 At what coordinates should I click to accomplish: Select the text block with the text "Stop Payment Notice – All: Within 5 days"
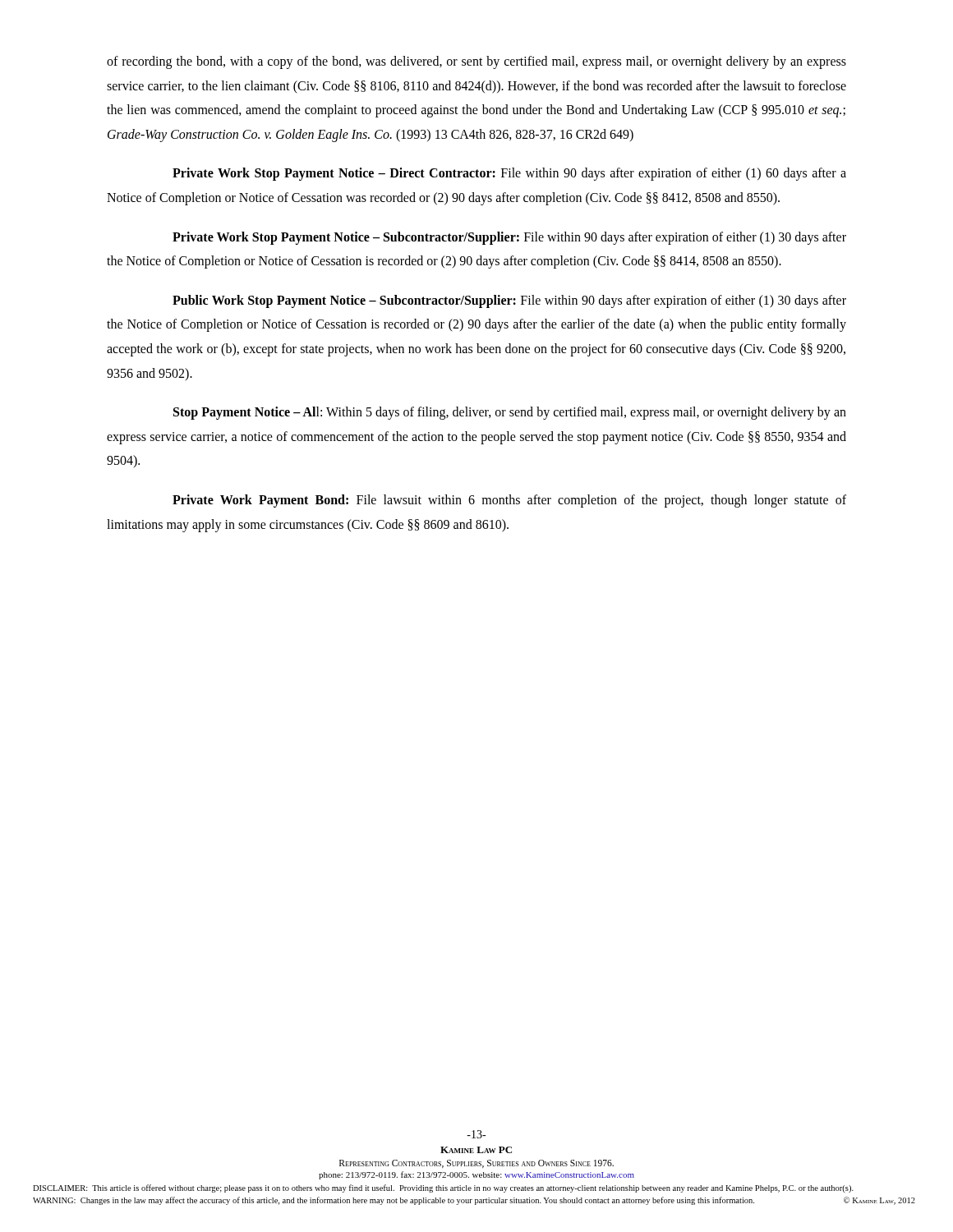click(476, 436)
